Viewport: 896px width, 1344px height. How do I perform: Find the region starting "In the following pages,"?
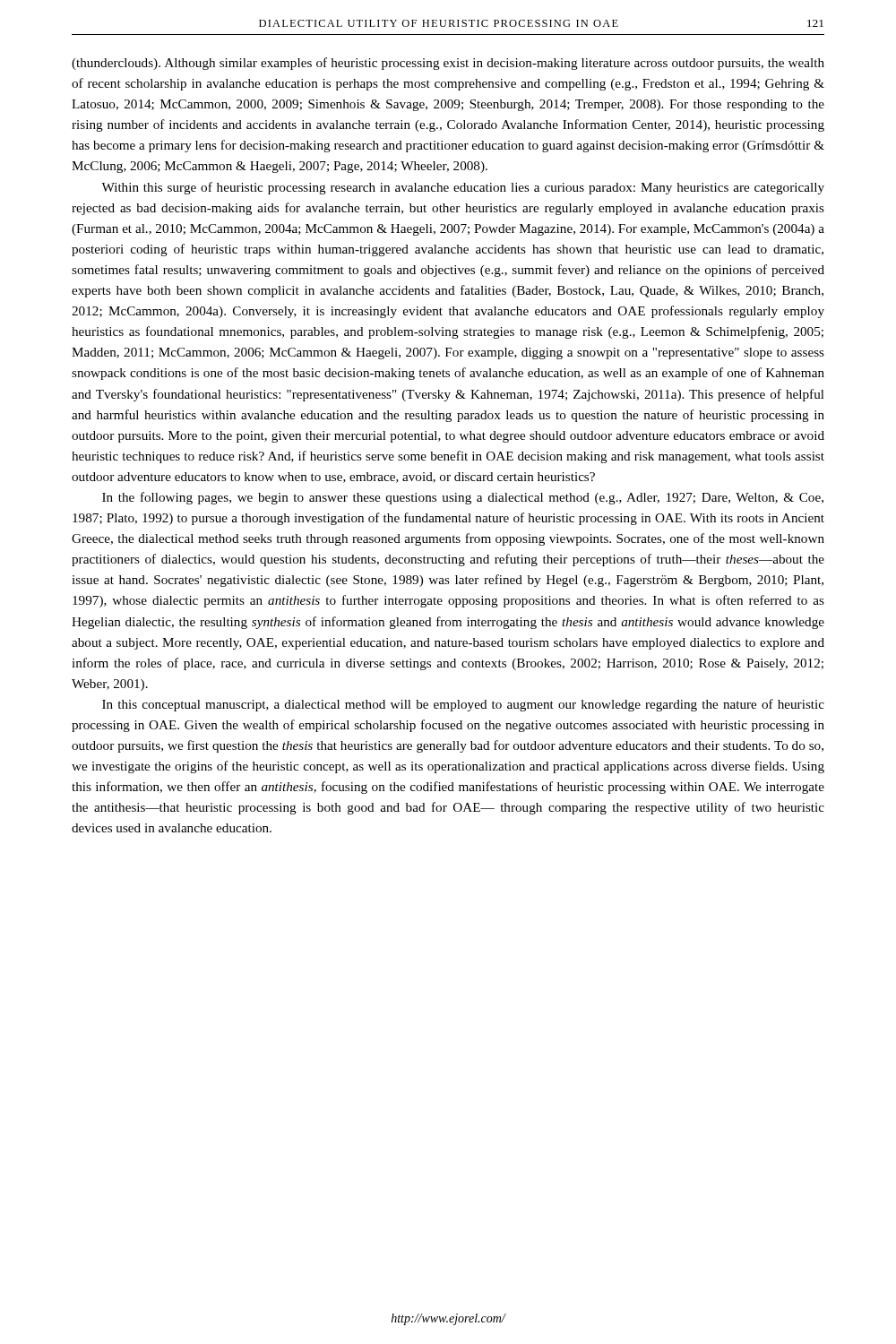click(x=448, y=590)
